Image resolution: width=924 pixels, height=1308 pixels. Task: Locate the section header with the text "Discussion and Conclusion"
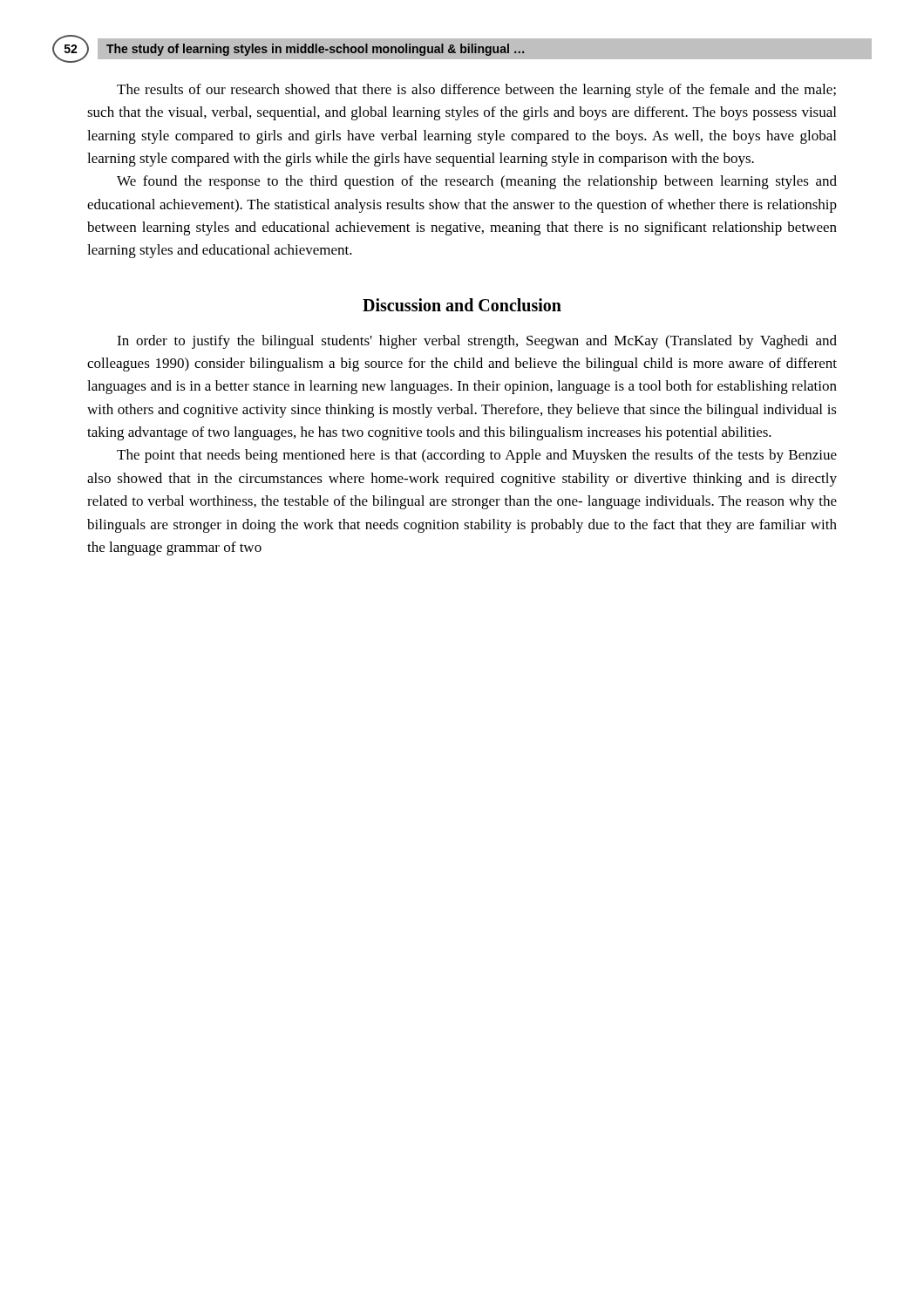(x=462, y=305)
